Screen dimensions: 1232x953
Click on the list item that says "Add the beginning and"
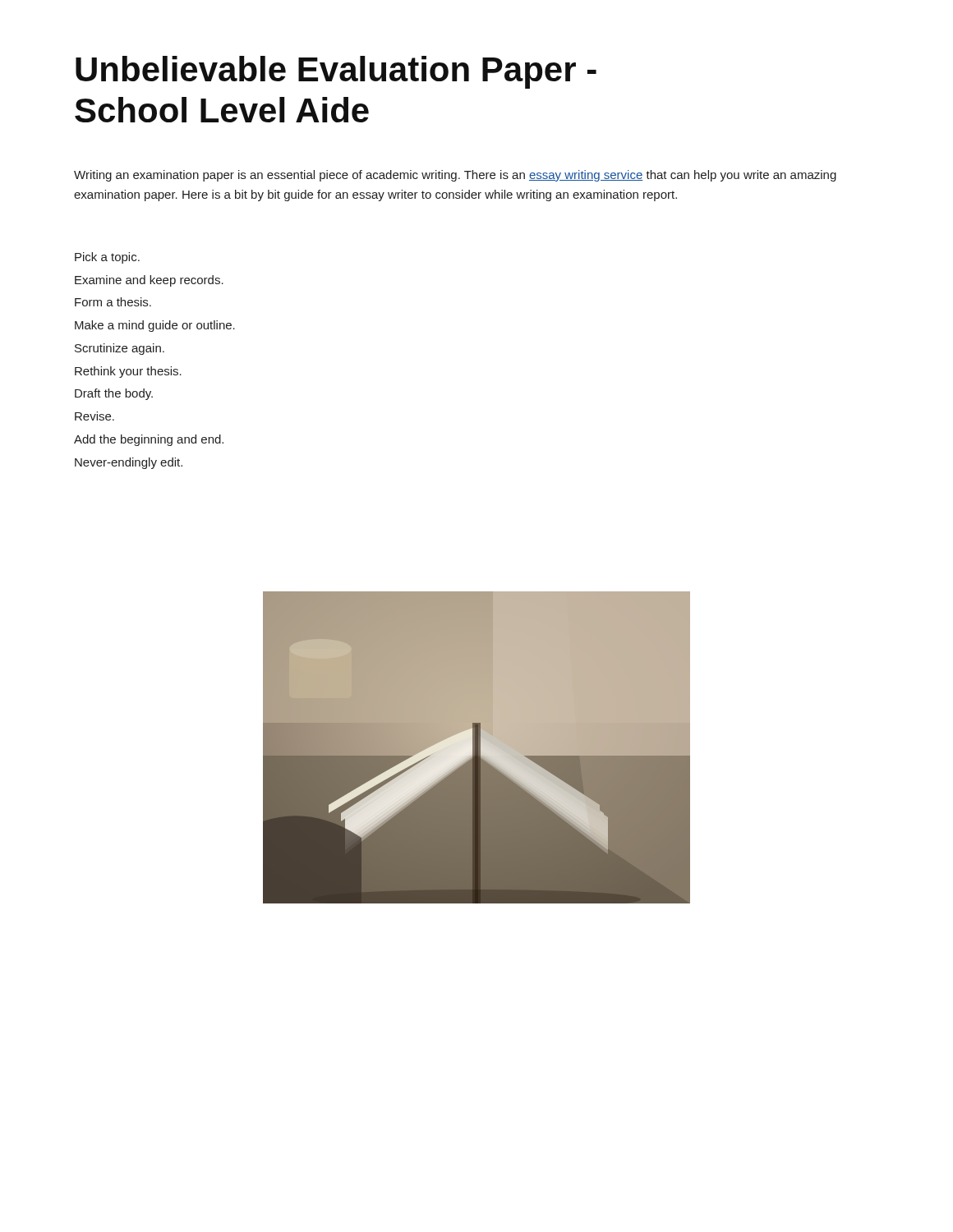point(149,440)
